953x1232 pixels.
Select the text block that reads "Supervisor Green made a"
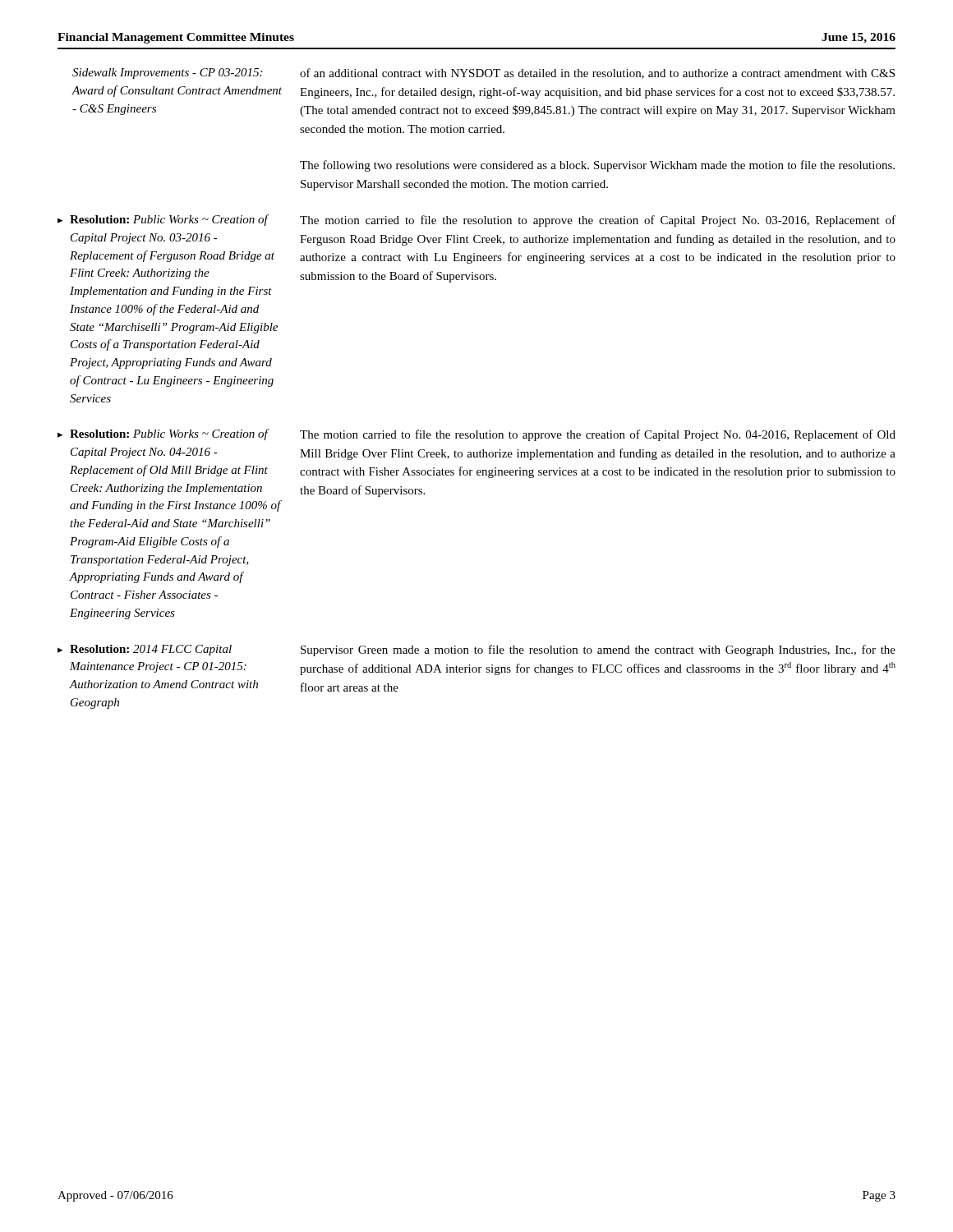coord(598,668)
